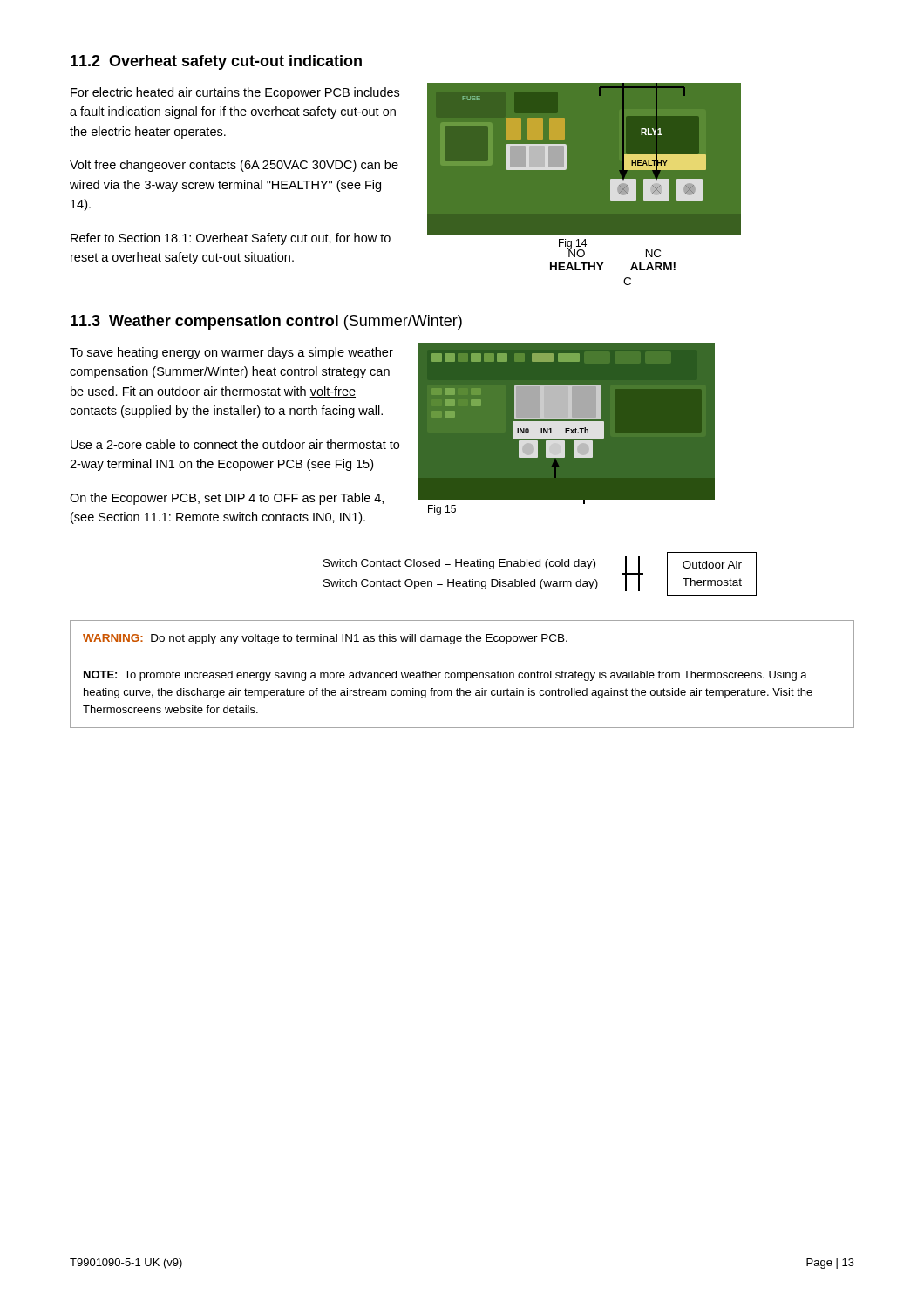The height and width of the screenshot is (1308, 924).
Task: Where is the passage that starts "WARNING: Do not apply any"?
Action: [x=325, y=638]
